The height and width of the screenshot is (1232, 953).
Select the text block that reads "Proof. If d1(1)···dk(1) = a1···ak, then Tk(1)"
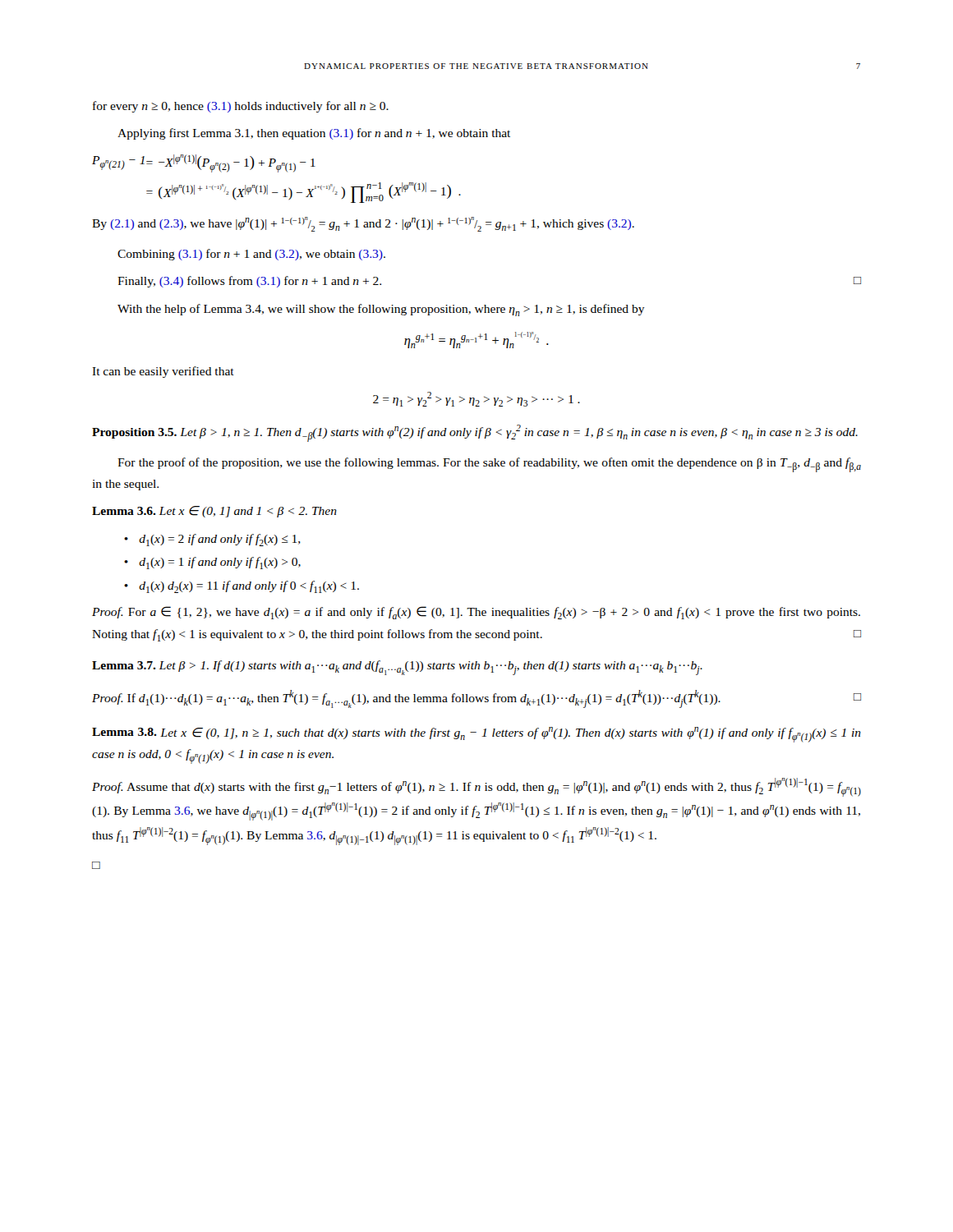click(476, 699)
